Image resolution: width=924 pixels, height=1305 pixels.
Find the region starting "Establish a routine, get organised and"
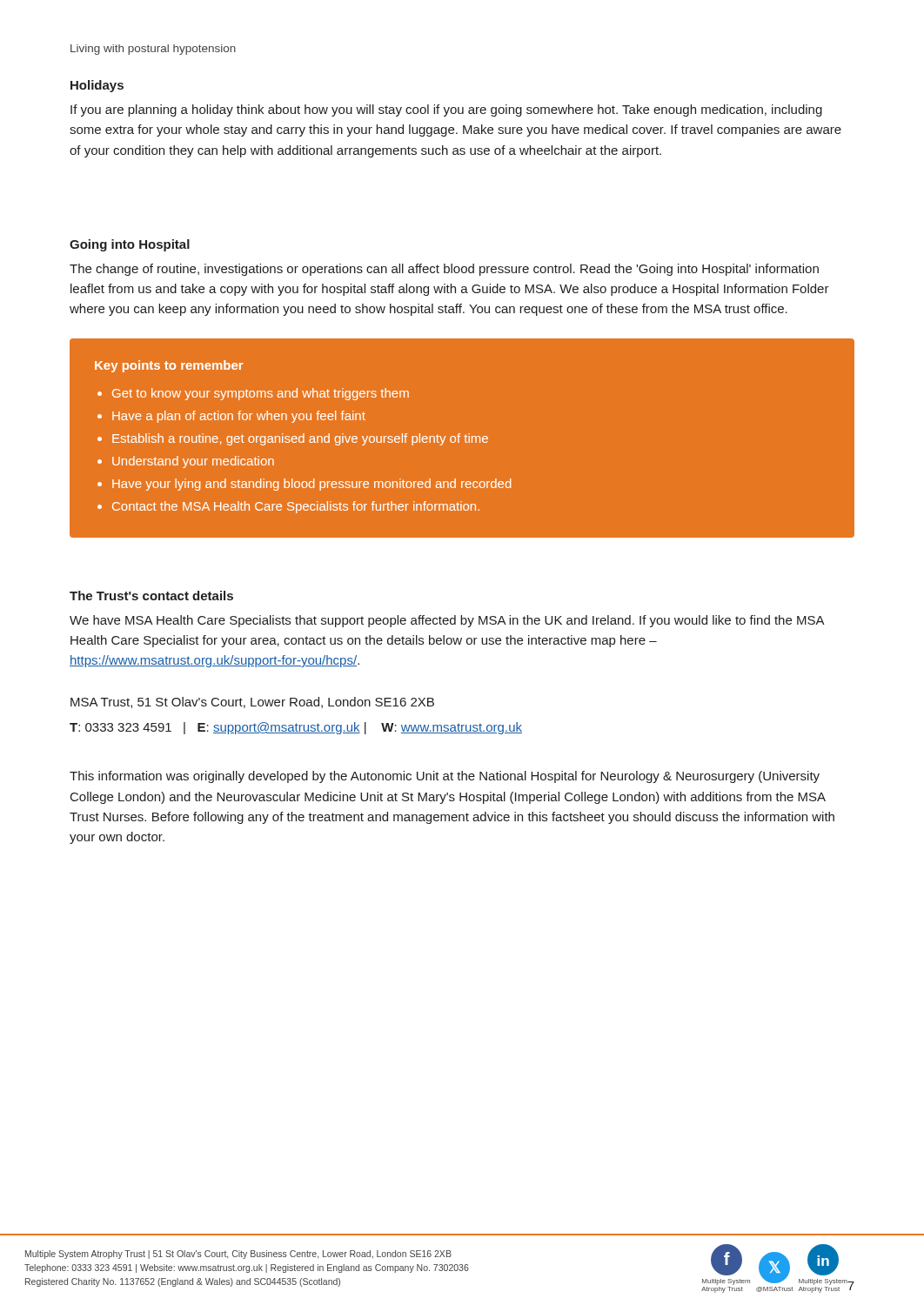tap(300, 438)
